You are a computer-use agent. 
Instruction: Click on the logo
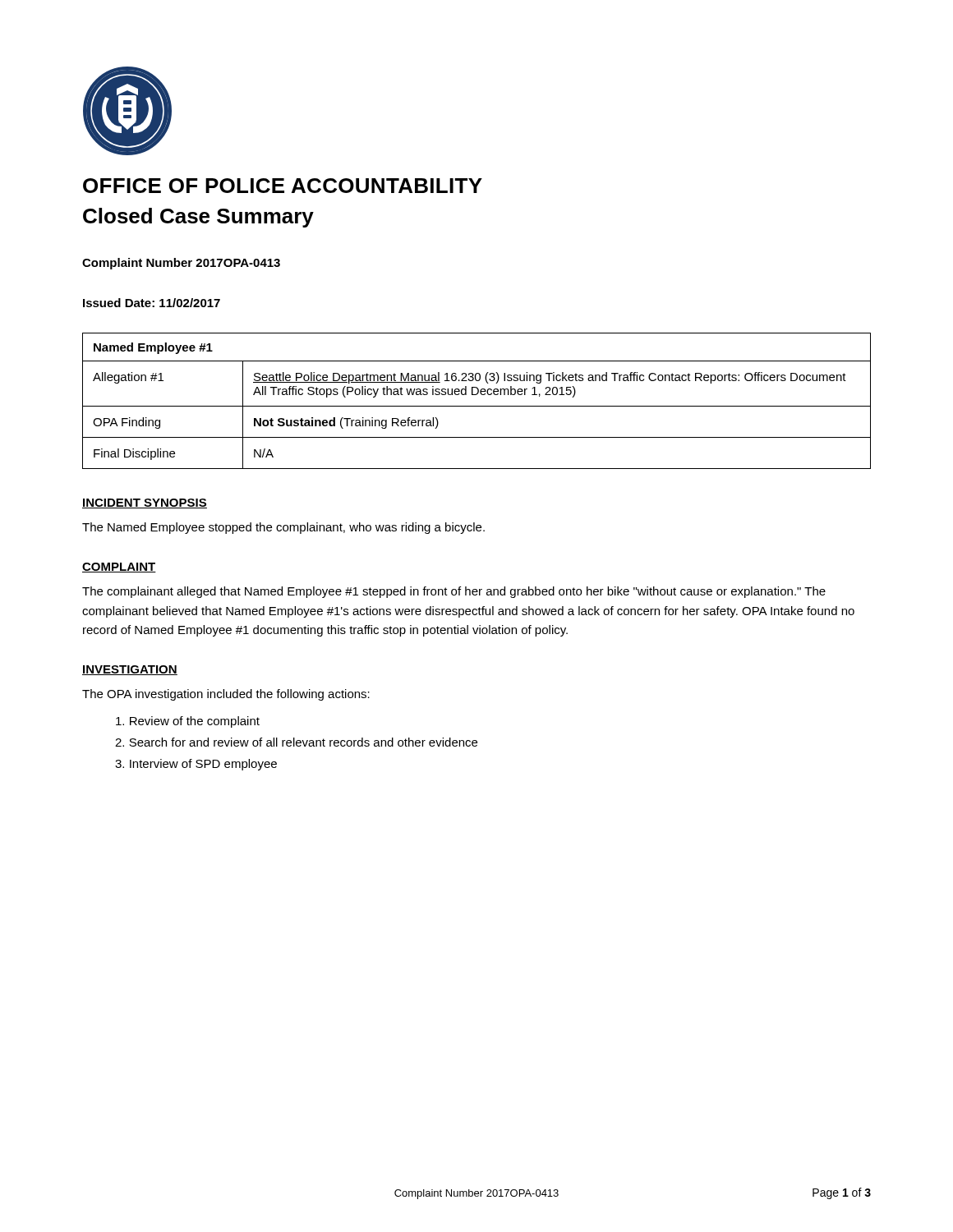[476, 112]
